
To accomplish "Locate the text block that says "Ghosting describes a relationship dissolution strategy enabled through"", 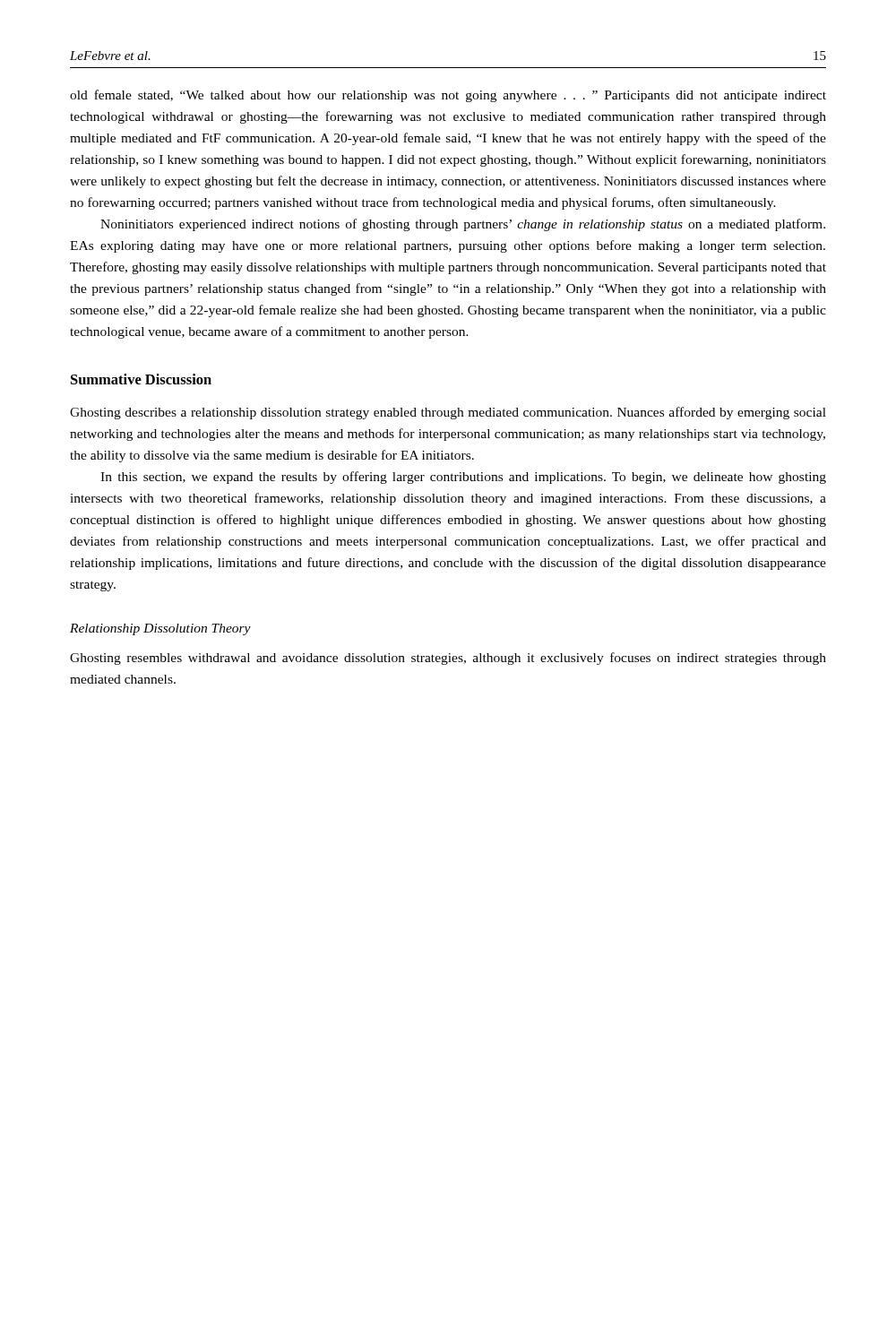I will (x=448, y=434).
